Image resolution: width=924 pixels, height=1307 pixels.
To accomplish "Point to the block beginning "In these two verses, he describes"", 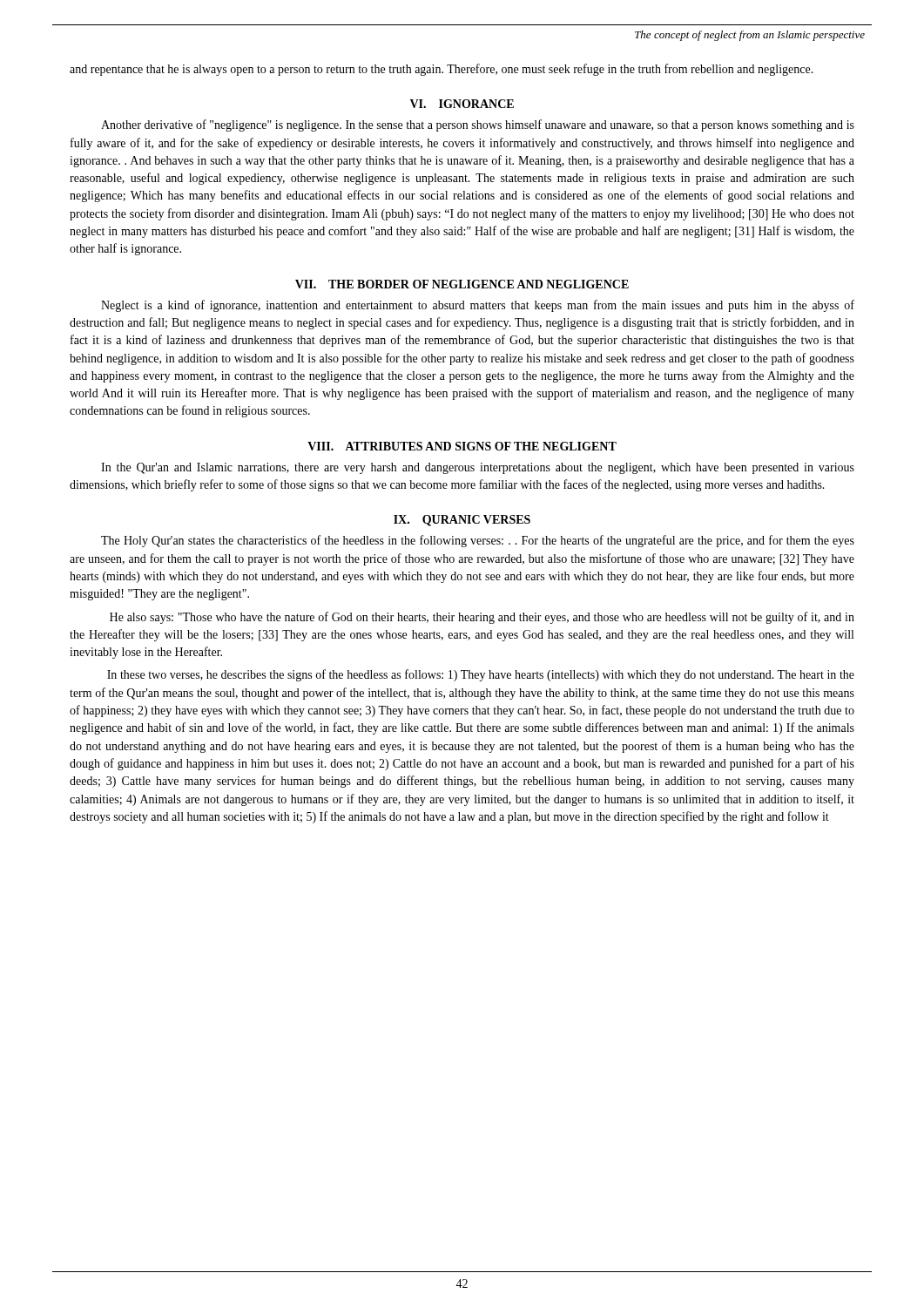I will [x=462, y=746].
